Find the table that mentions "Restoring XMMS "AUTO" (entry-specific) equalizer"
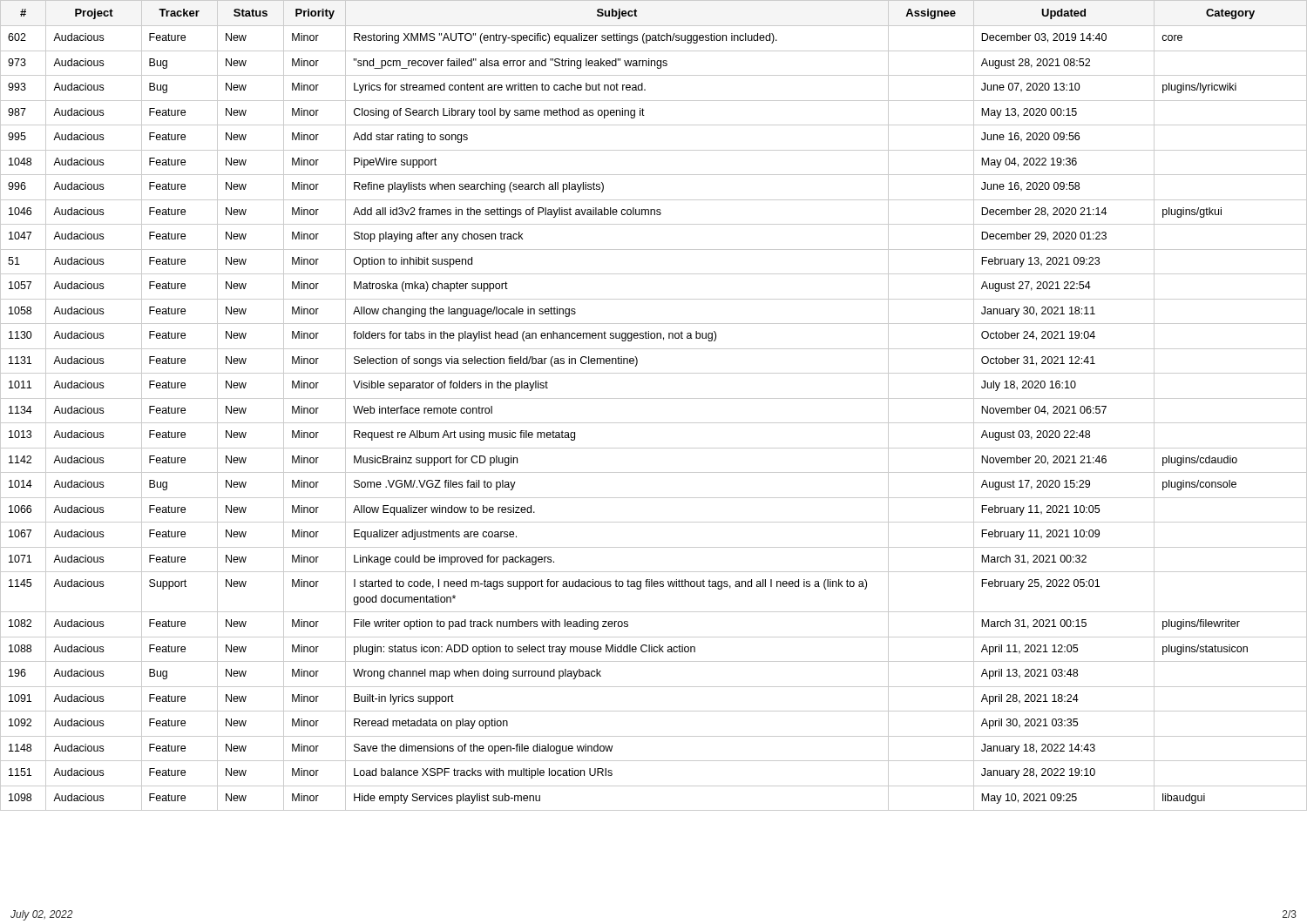 point(654,449)
